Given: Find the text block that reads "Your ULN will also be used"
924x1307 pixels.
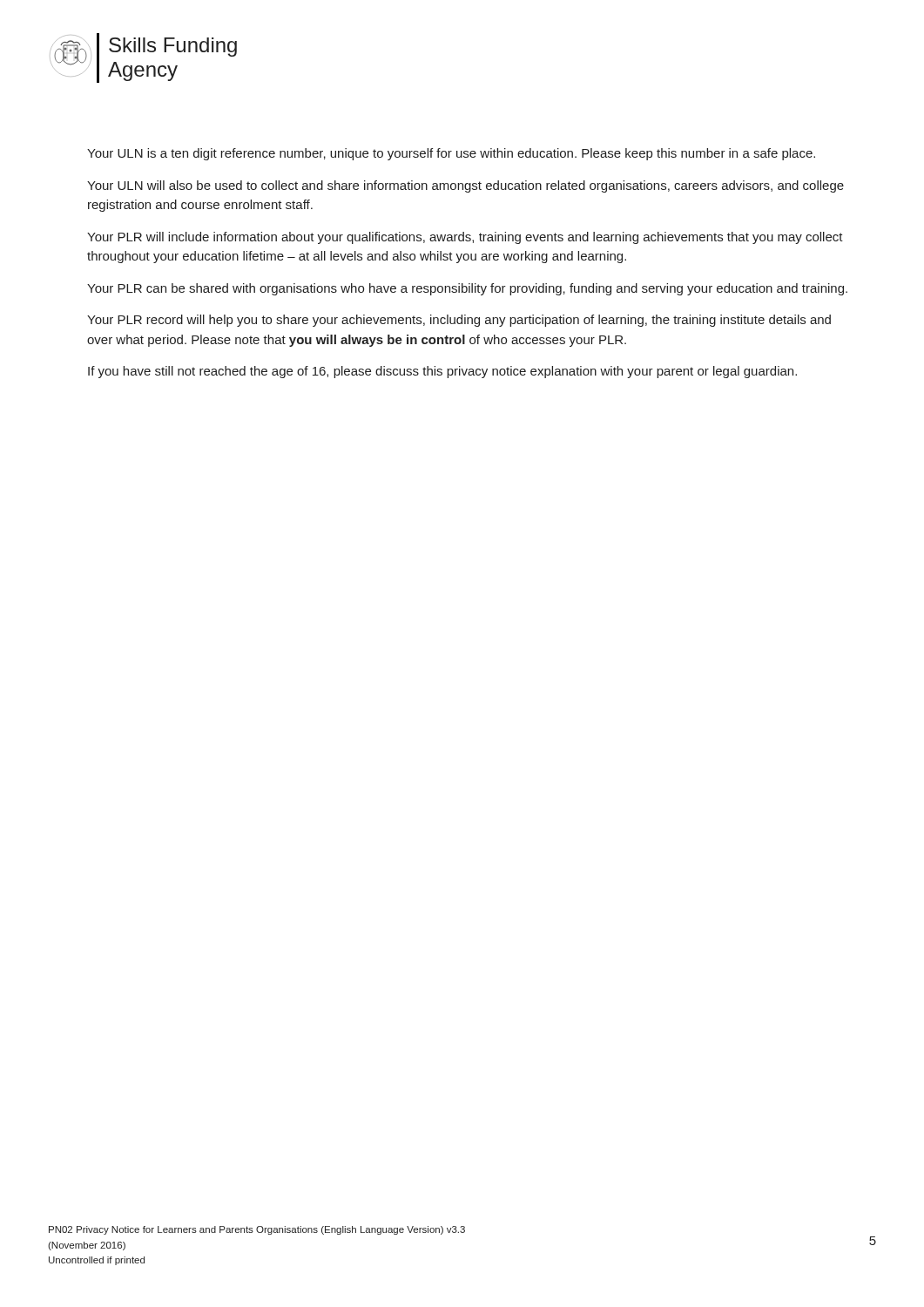Looking at the screenshot, I should [466, 195].
